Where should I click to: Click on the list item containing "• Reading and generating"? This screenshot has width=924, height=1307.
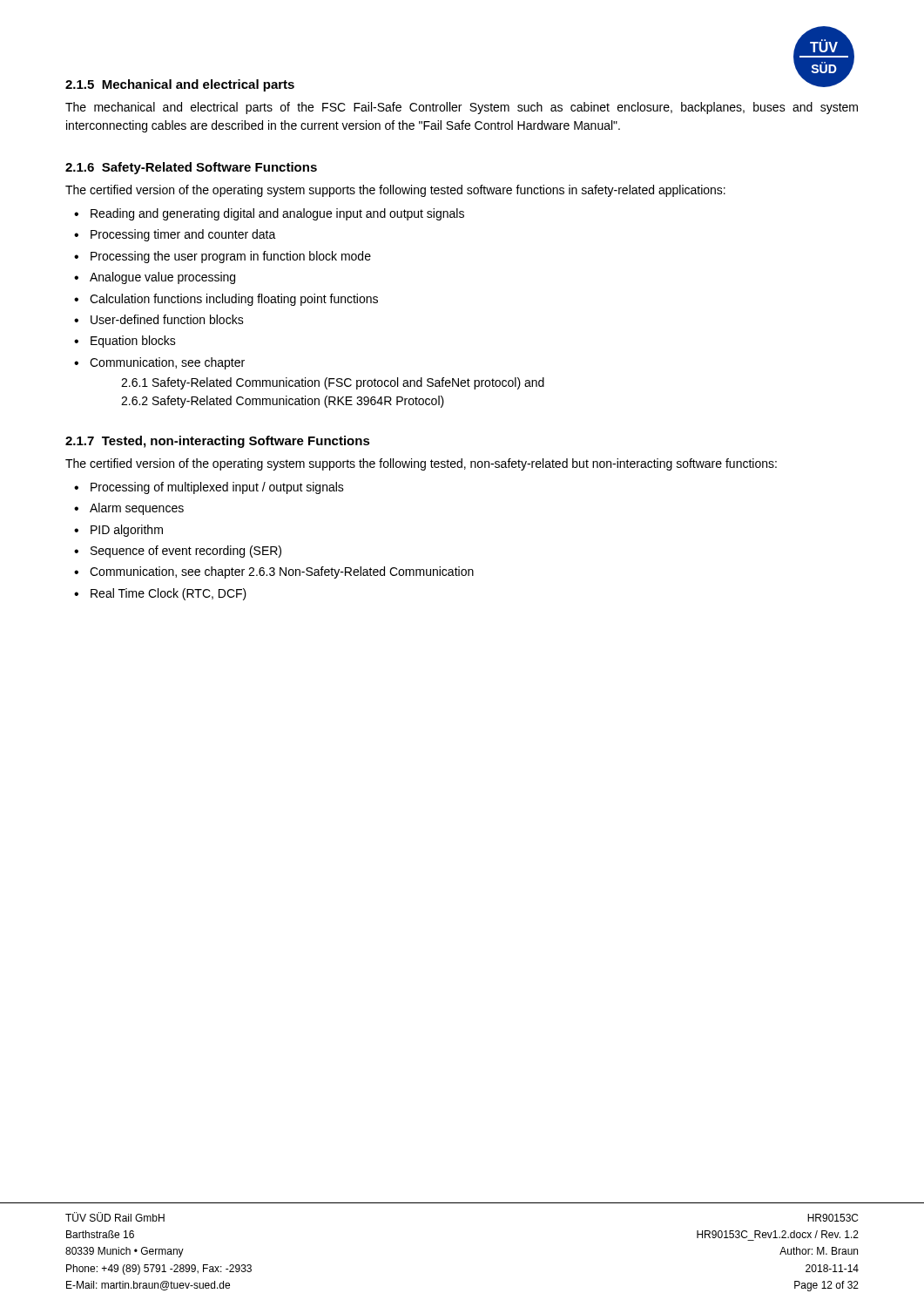[466, 215]
